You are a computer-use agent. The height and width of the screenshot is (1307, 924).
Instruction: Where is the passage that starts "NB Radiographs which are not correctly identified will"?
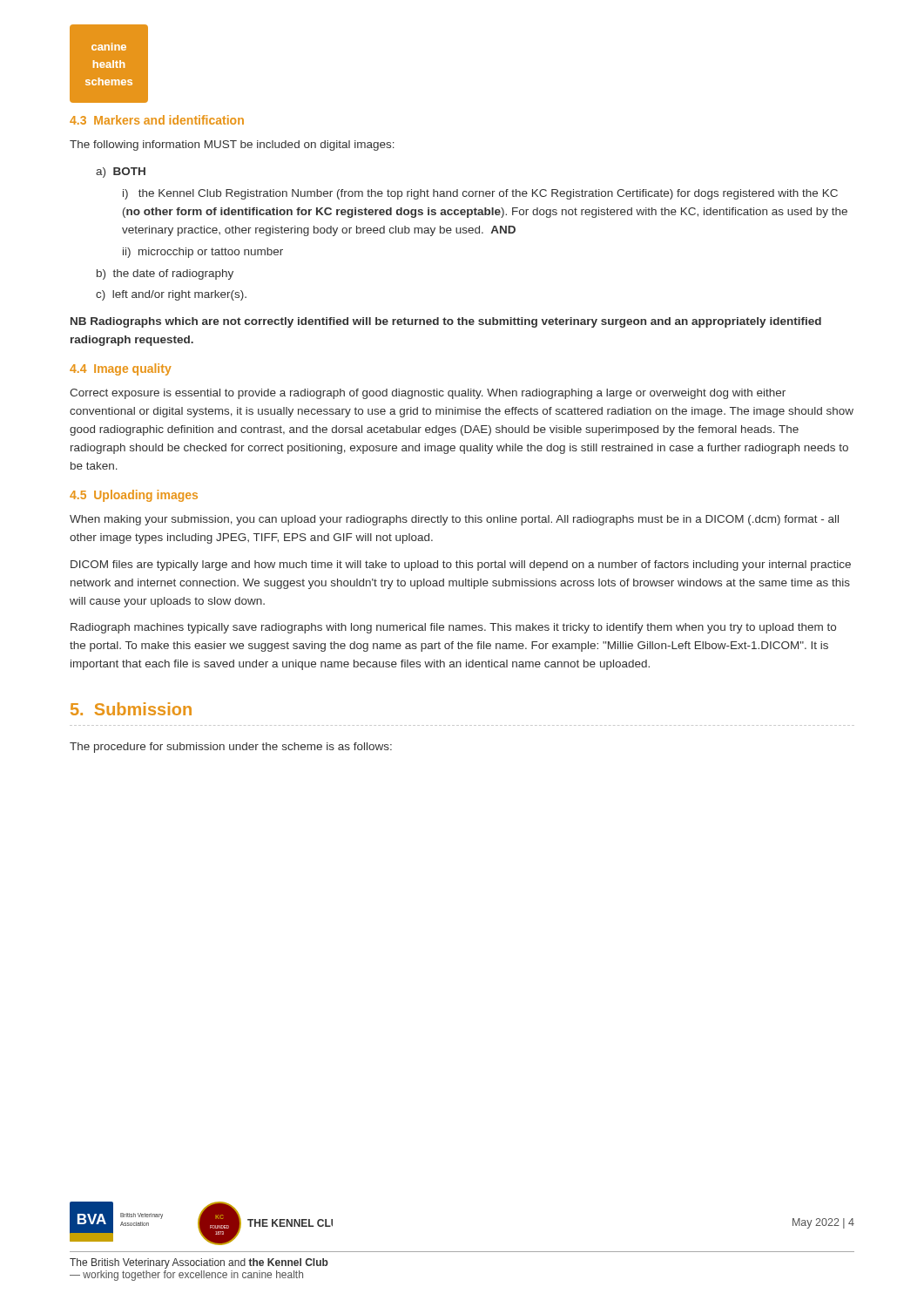pos(446,331)
